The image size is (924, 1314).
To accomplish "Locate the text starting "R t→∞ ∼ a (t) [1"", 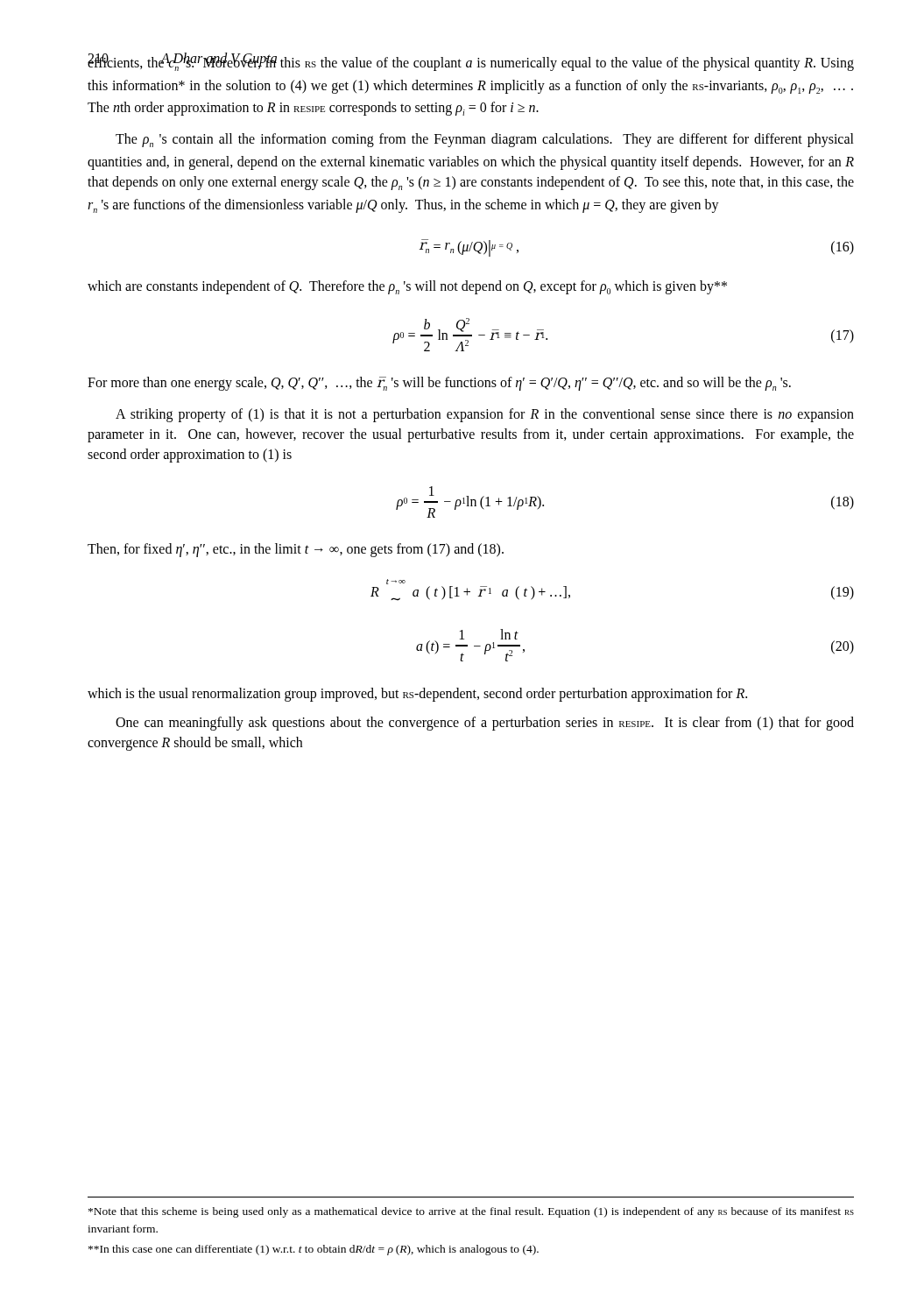I will coord(471,592).
